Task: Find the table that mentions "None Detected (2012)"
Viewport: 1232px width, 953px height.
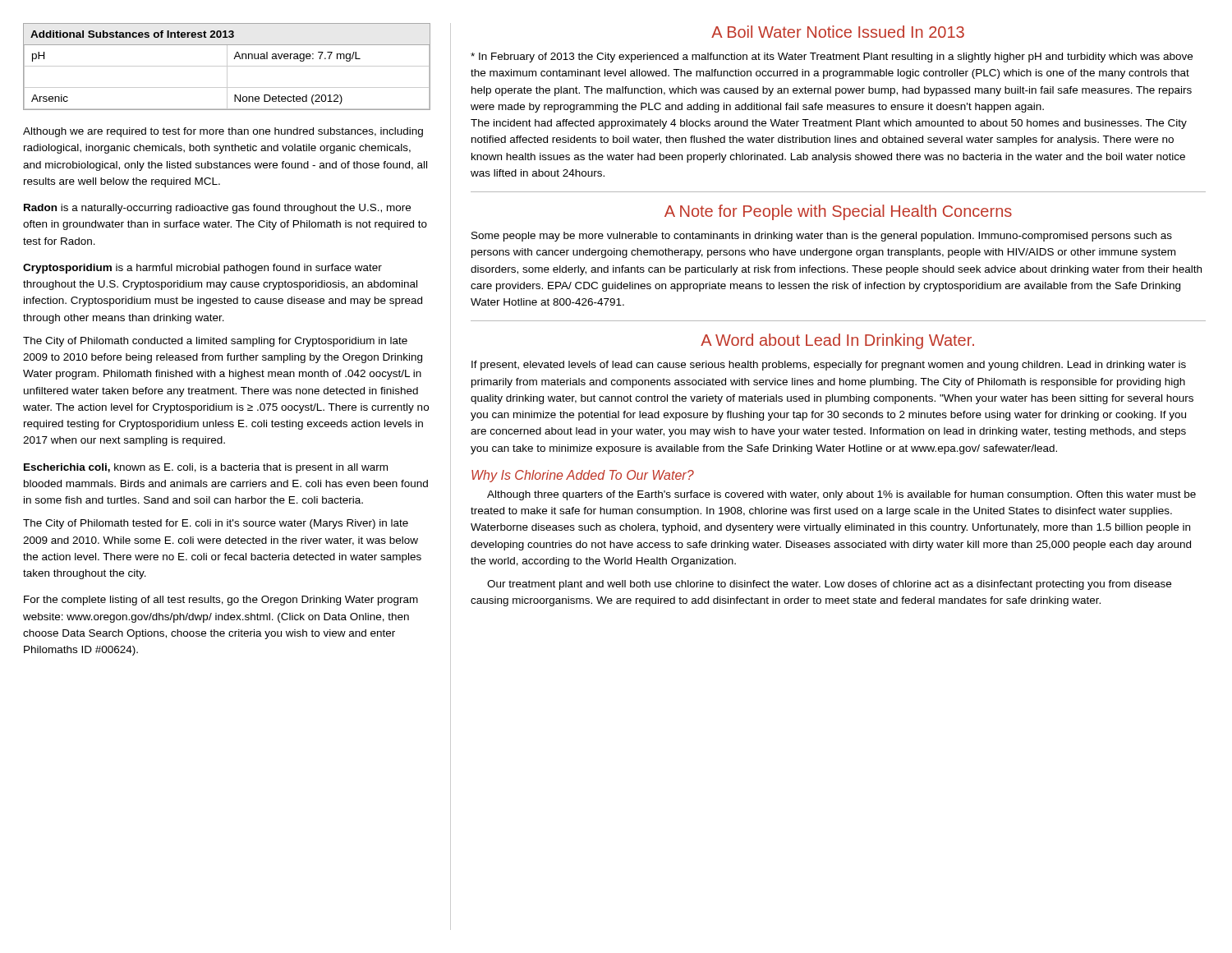Action: [x=227, y=67]
